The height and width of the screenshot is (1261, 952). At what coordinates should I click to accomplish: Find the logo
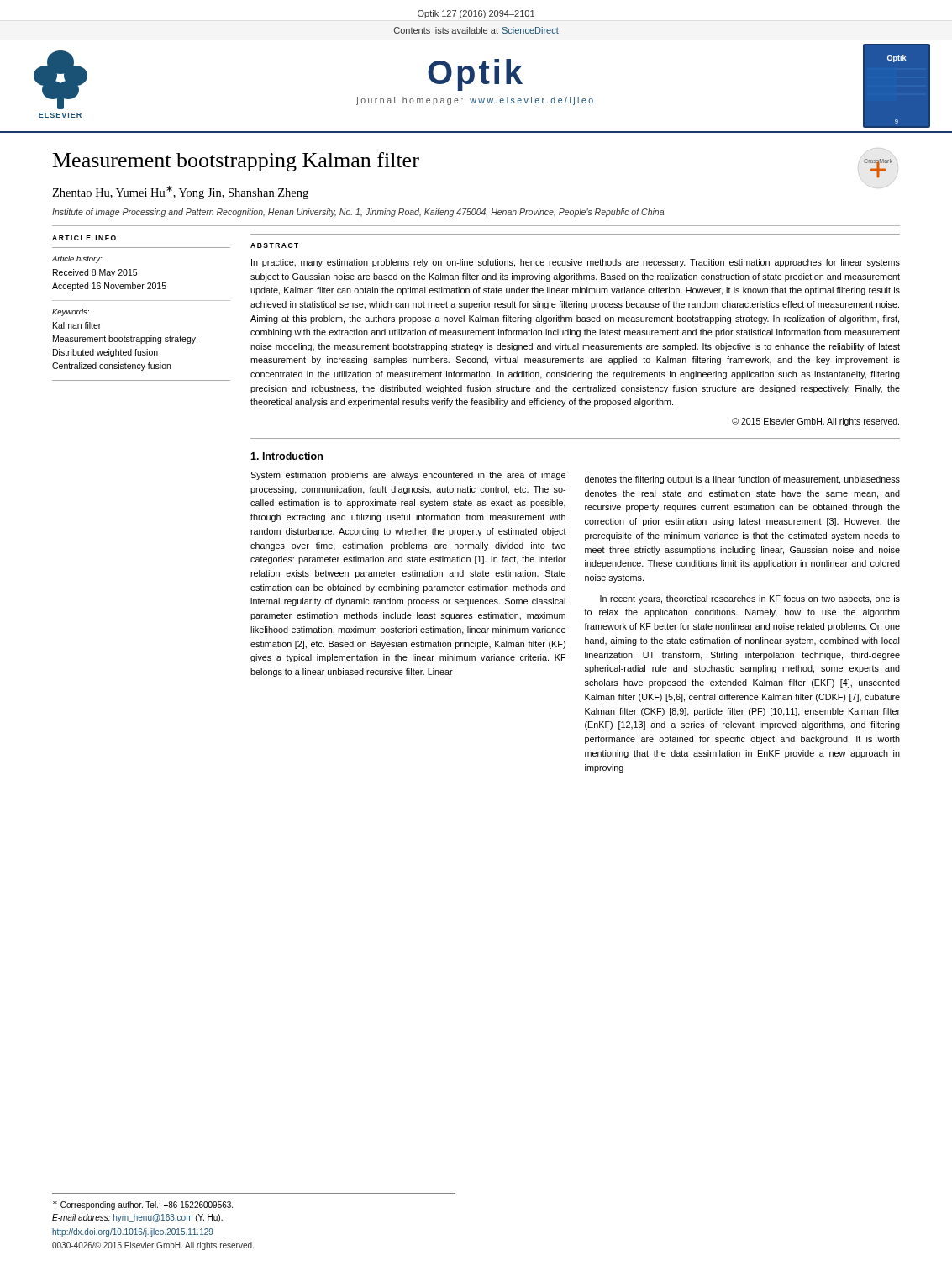click(878, 168)
